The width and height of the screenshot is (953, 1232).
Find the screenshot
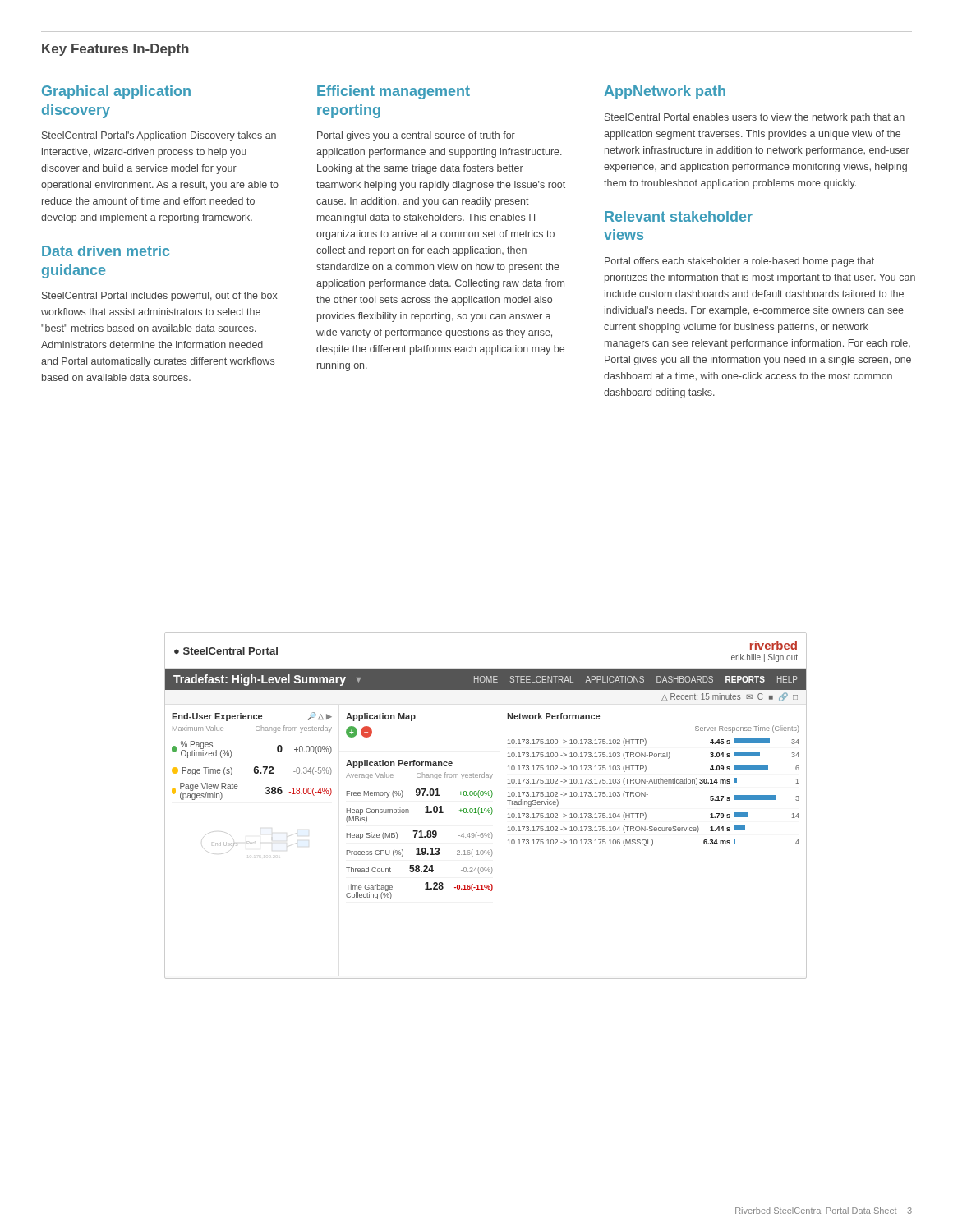(486, 806)
